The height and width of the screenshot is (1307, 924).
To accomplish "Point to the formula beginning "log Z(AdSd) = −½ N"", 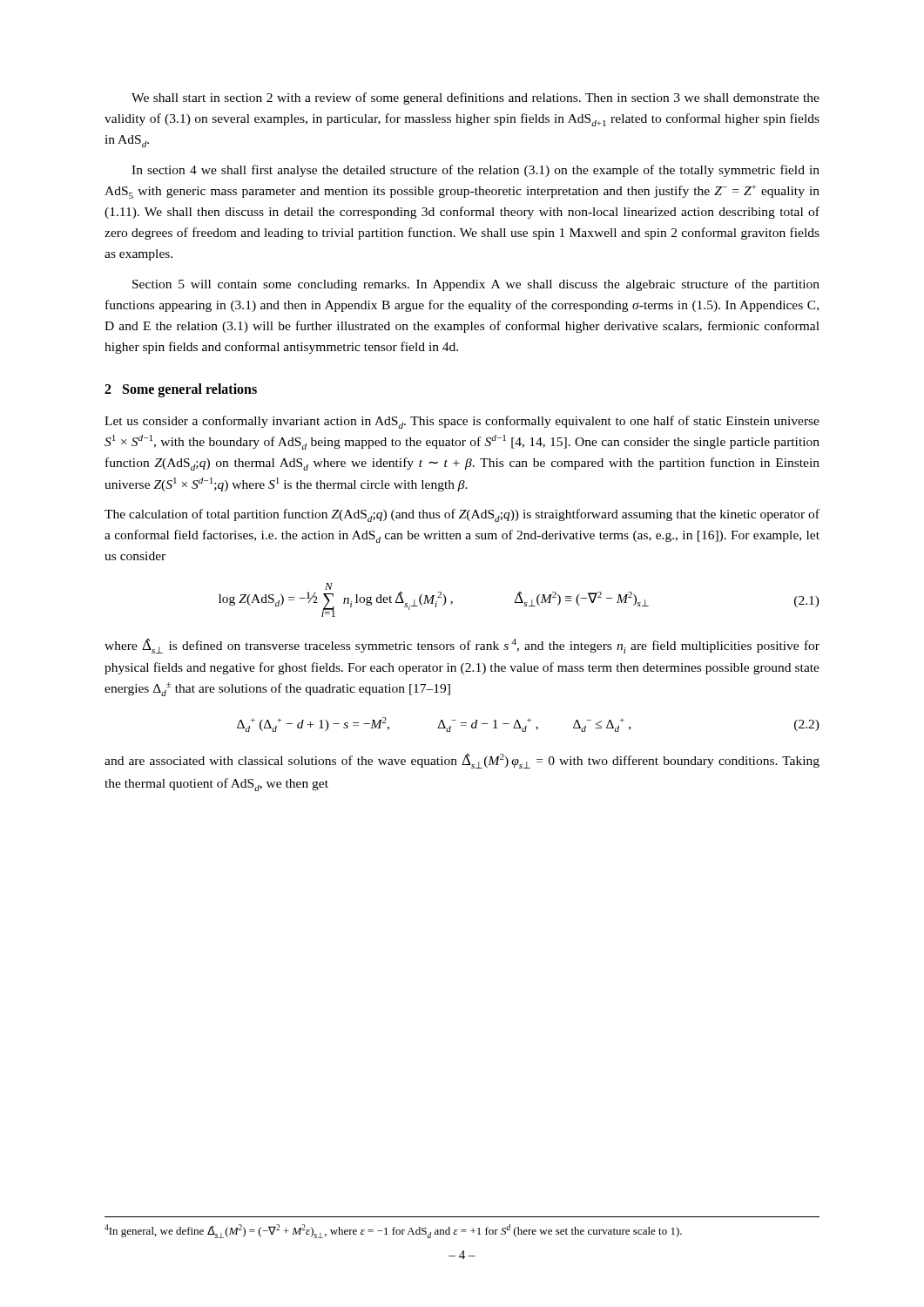I will pyautogui.click(x=329, y=586).
